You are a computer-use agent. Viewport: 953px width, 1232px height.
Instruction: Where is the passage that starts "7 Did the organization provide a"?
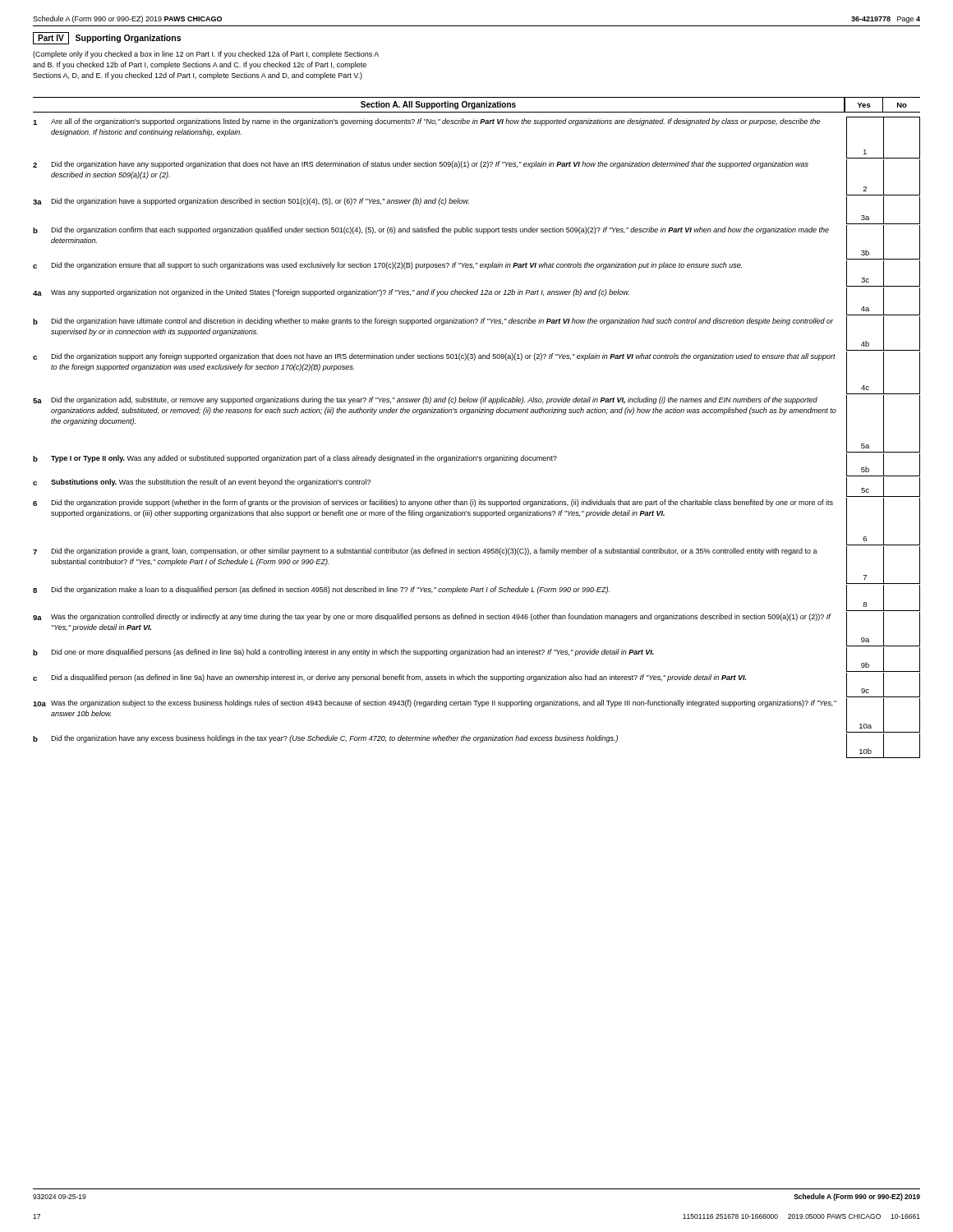coord(476,565)
